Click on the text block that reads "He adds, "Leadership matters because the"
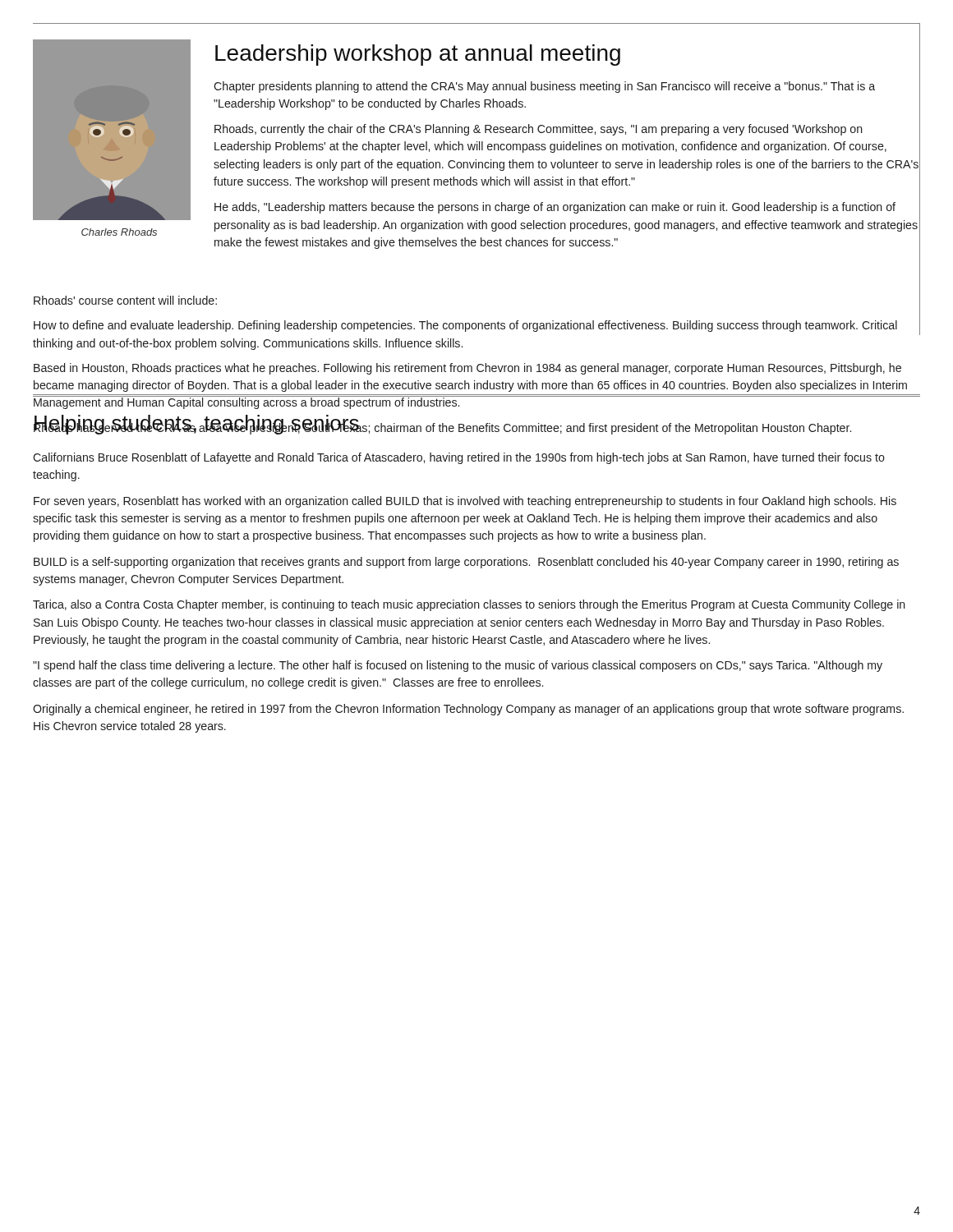The height and width of the screenshot is (1232, 953). click(x=566, y=225)
